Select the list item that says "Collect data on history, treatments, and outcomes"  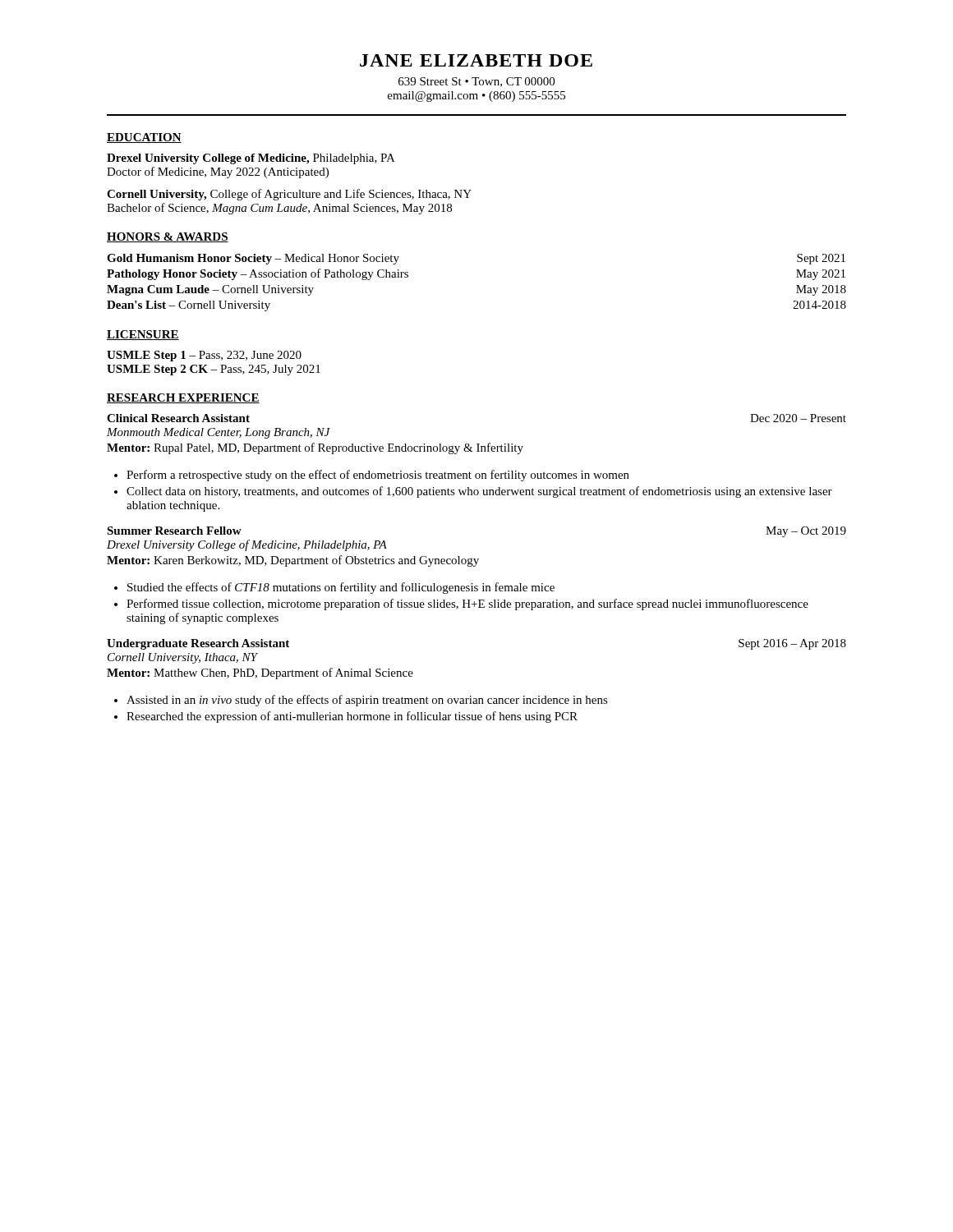[x=479, y=498]
